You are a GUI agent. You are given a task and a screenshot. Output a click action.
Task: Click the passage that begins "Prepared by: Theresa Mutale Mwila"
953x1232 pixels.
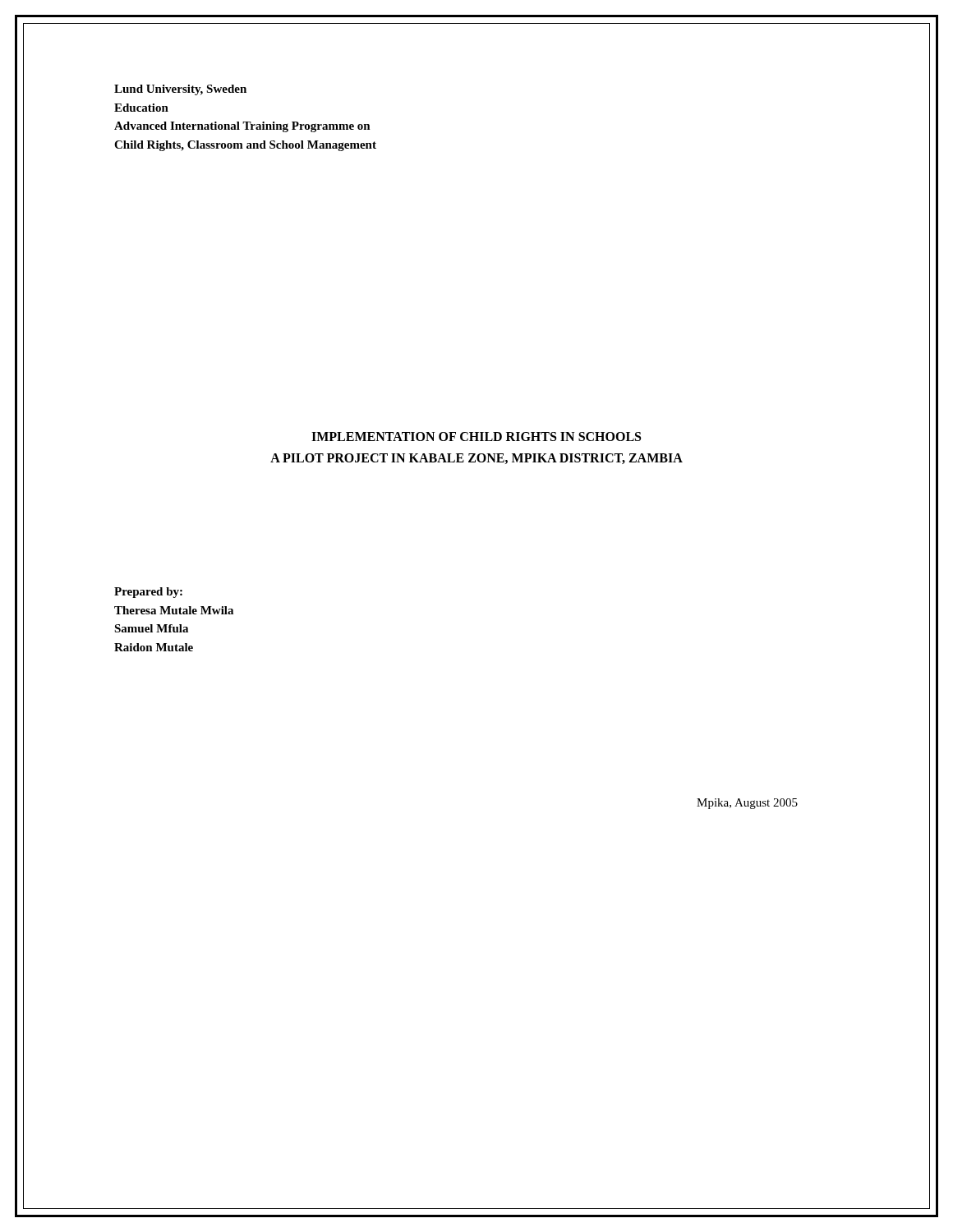click(x=174, y=619)
